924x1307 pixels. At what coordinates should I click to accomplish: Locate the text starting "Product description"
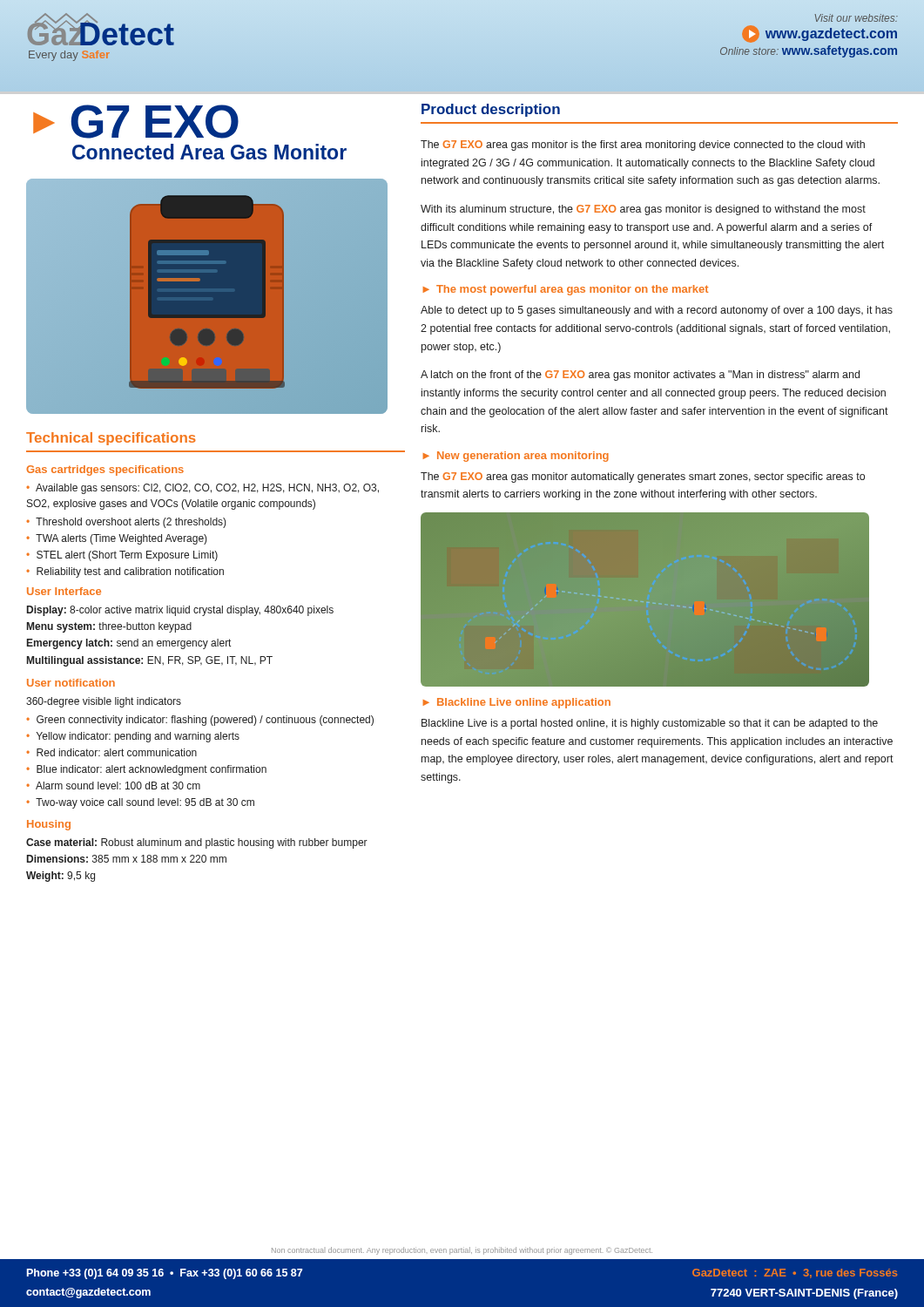click(491, 109)
